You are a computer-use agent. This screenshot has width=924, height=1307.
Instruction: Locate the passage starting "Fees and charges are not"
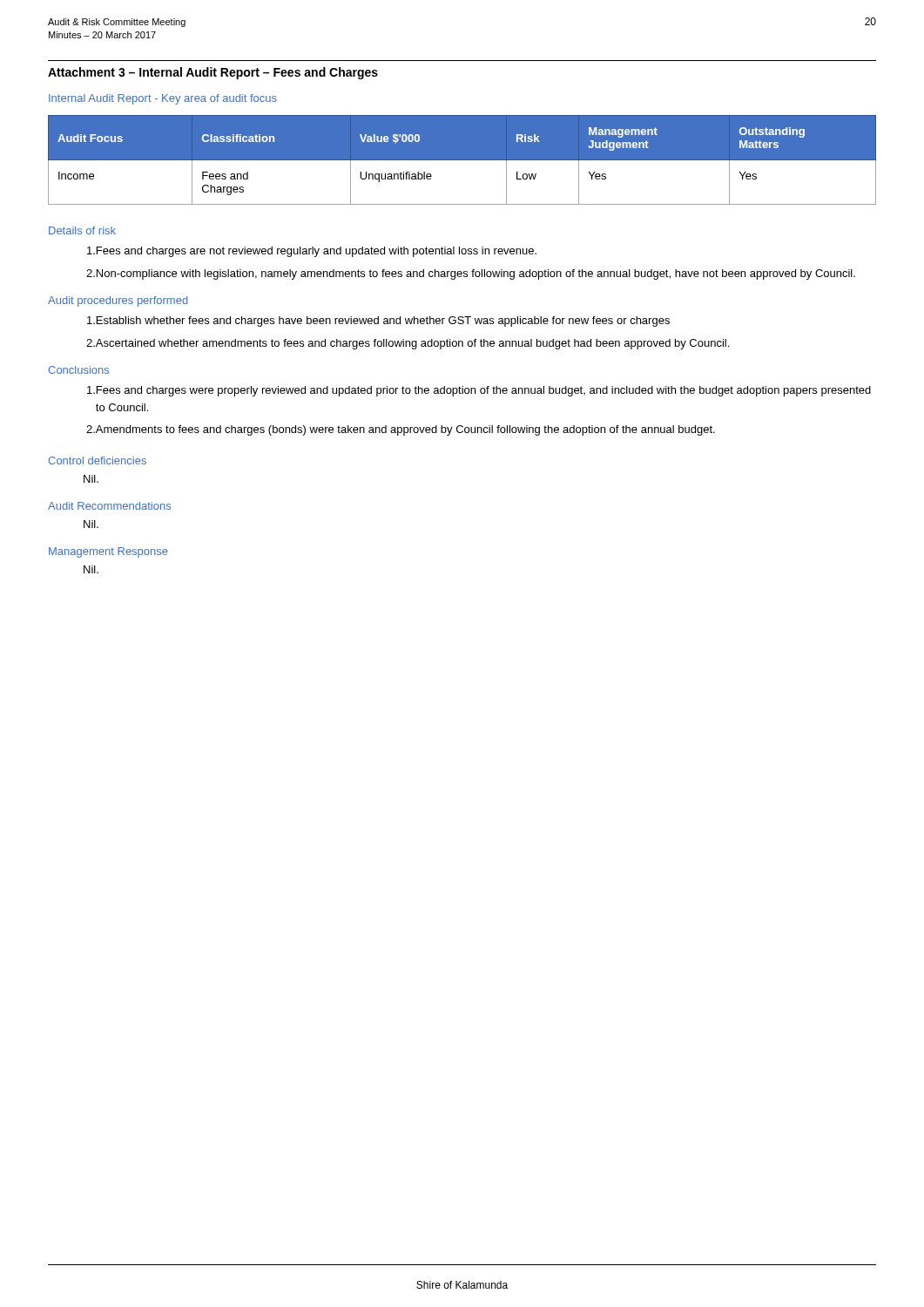click(471, 251)
